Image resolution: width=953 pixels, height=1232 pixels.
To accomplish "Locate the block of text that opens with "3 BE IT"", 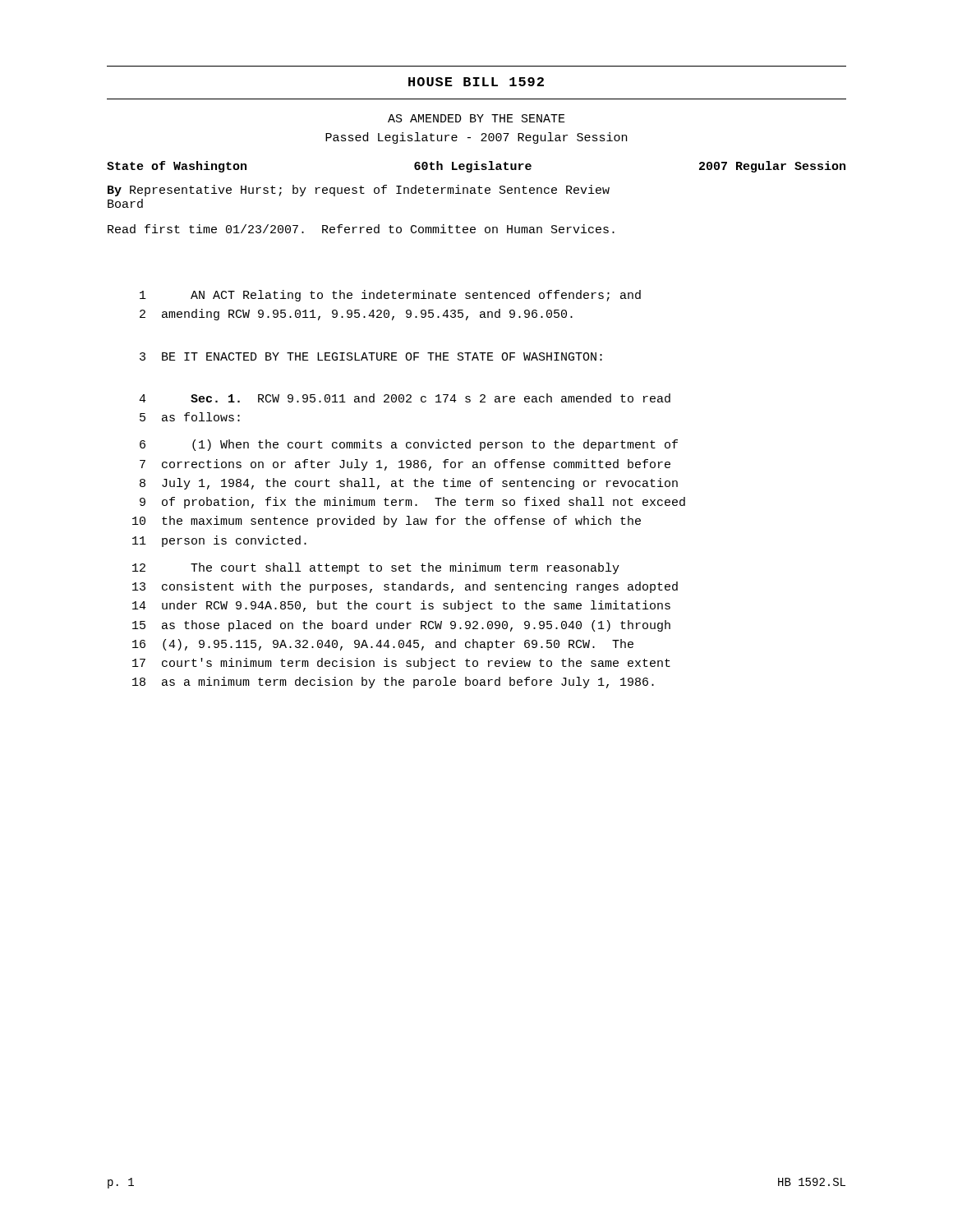I will click(x=476, y=357).
